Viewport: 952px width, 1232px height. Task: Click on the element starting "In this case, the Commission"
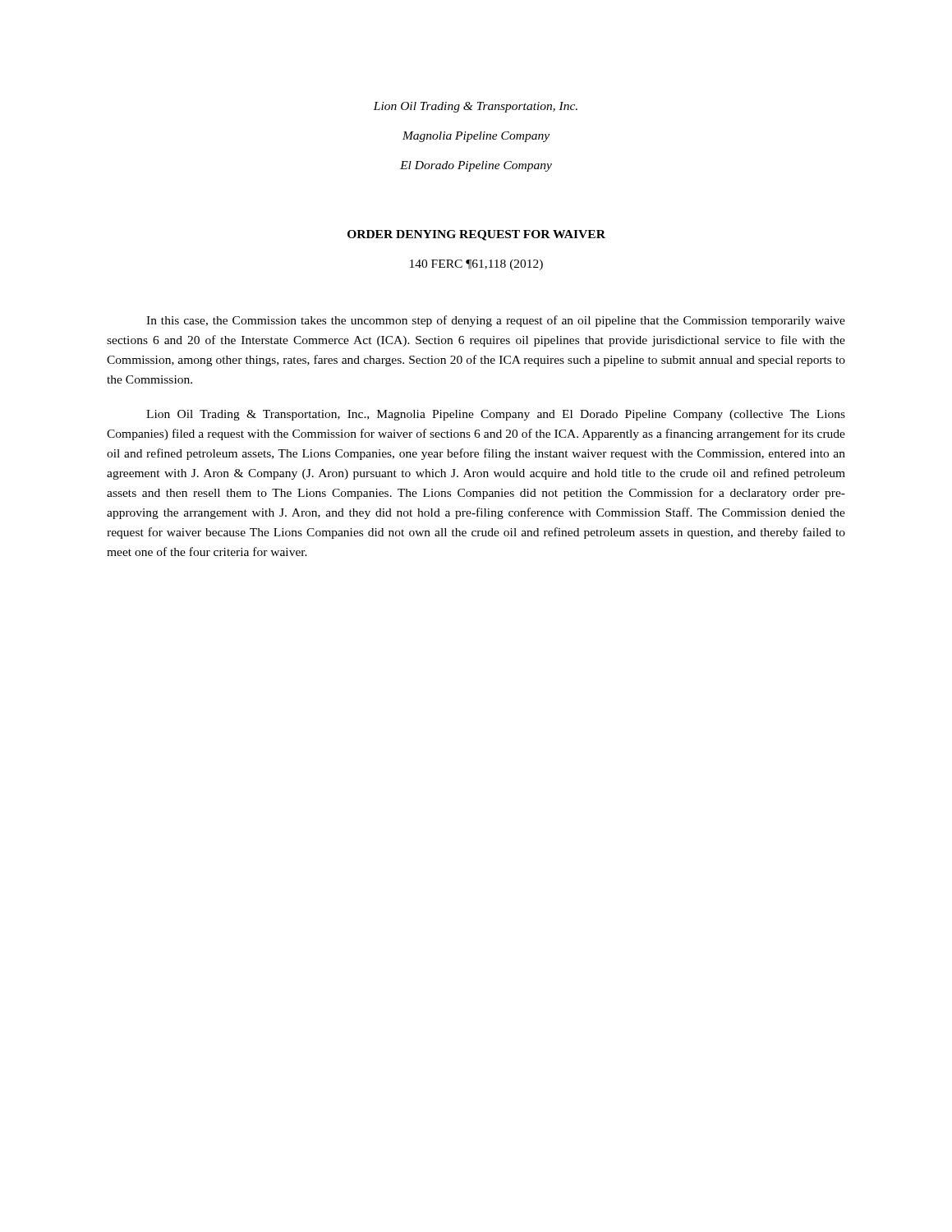click(x=476, y=350)
